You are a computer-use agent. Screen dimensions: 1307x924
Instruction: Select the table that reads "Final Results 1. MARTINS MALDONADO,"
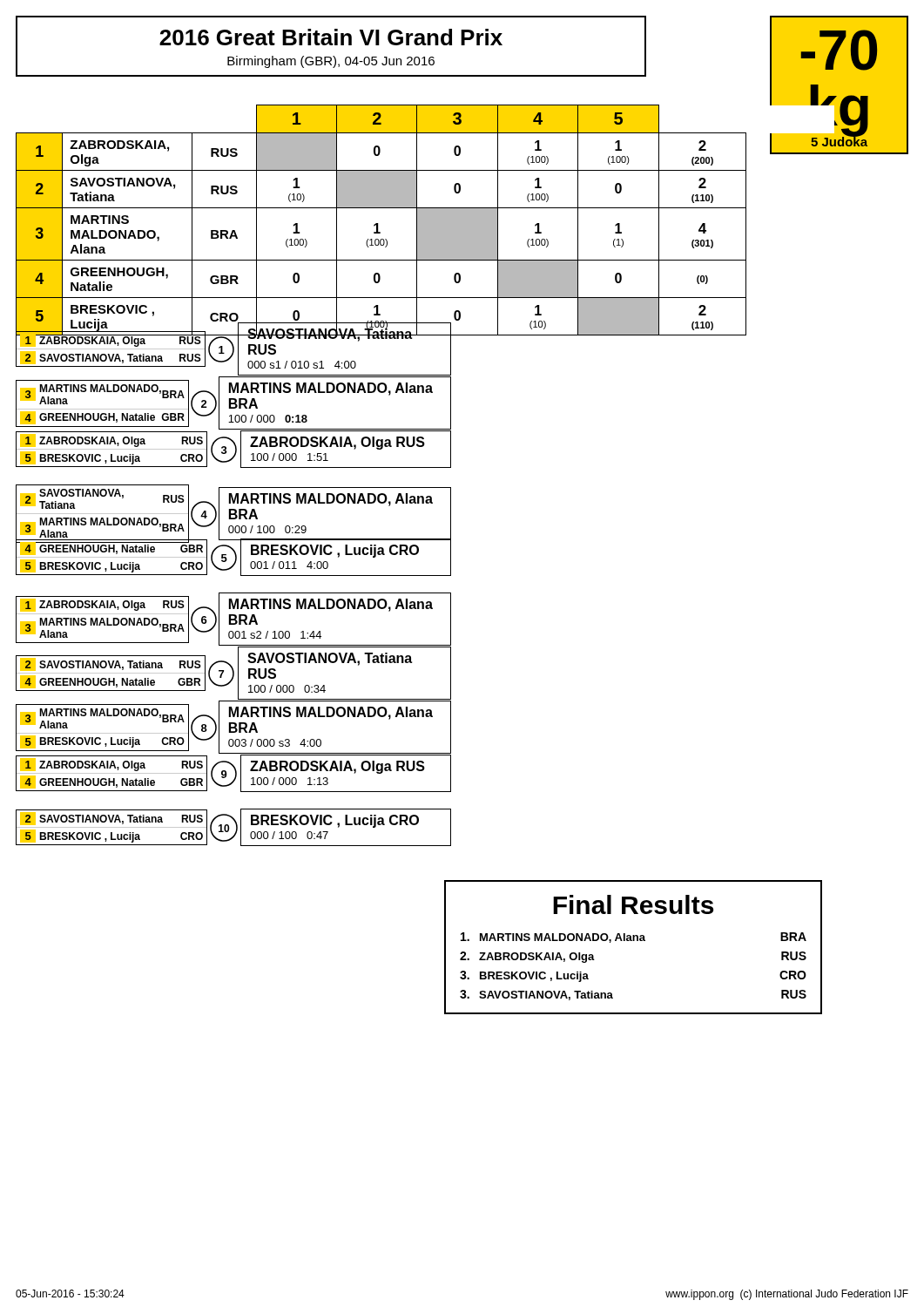633,947
